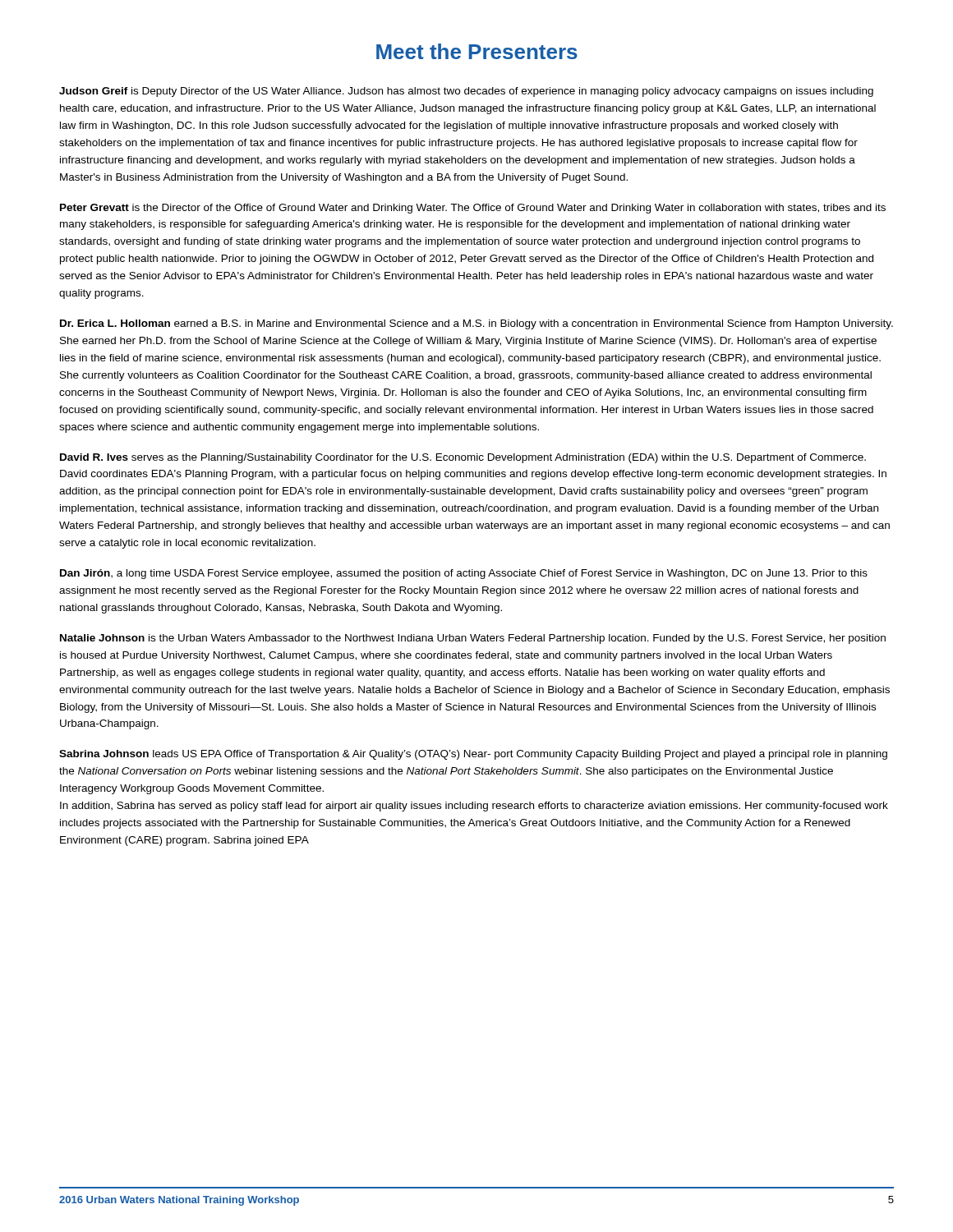The image size is (953, 1232).
Task: Point to the block starting "Sabrina Johnson leads US EPA"
Action: click(476, 798)
